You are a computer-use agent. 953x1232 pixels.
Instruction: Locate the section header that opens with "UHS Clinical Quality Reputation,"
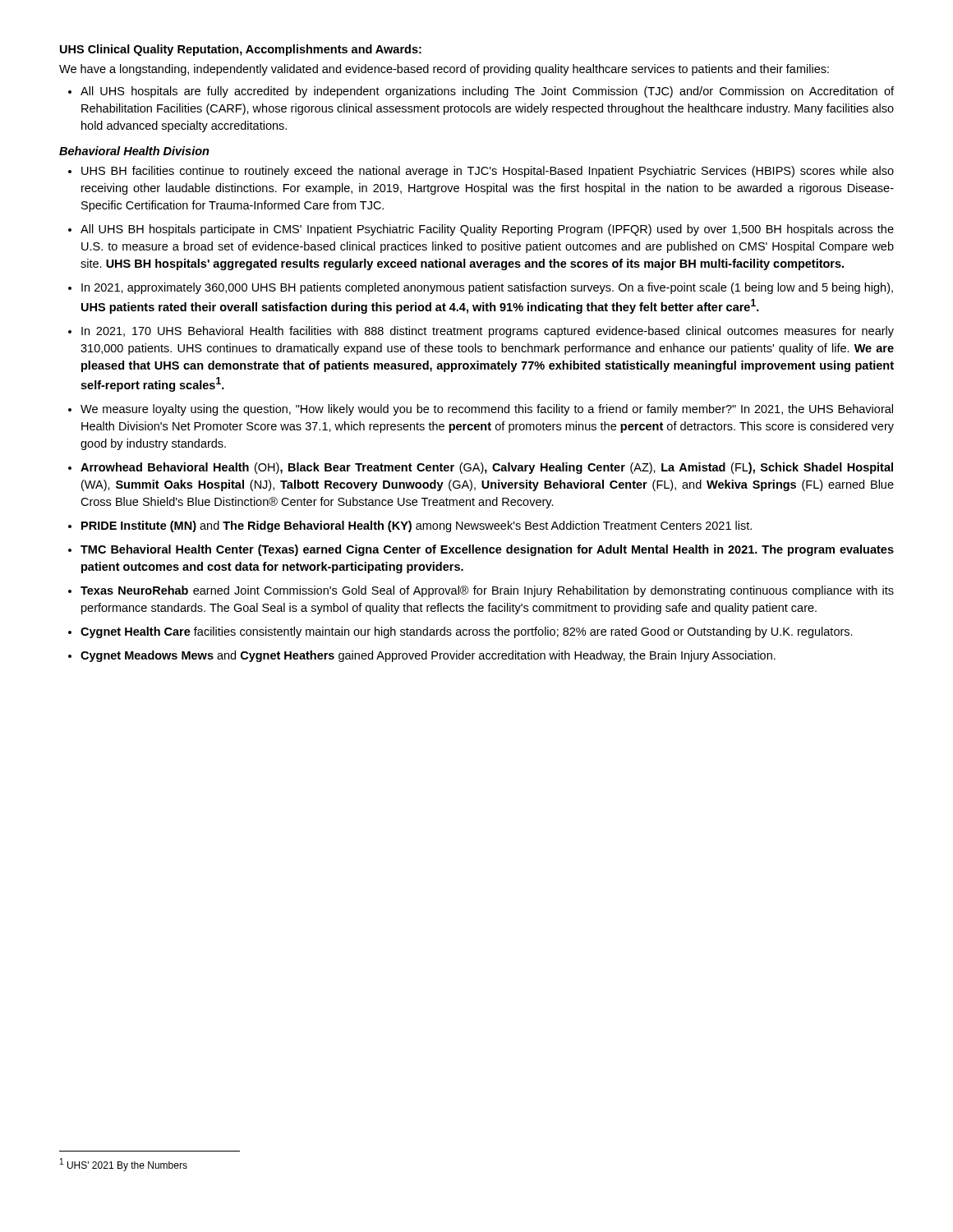(241, 49)
